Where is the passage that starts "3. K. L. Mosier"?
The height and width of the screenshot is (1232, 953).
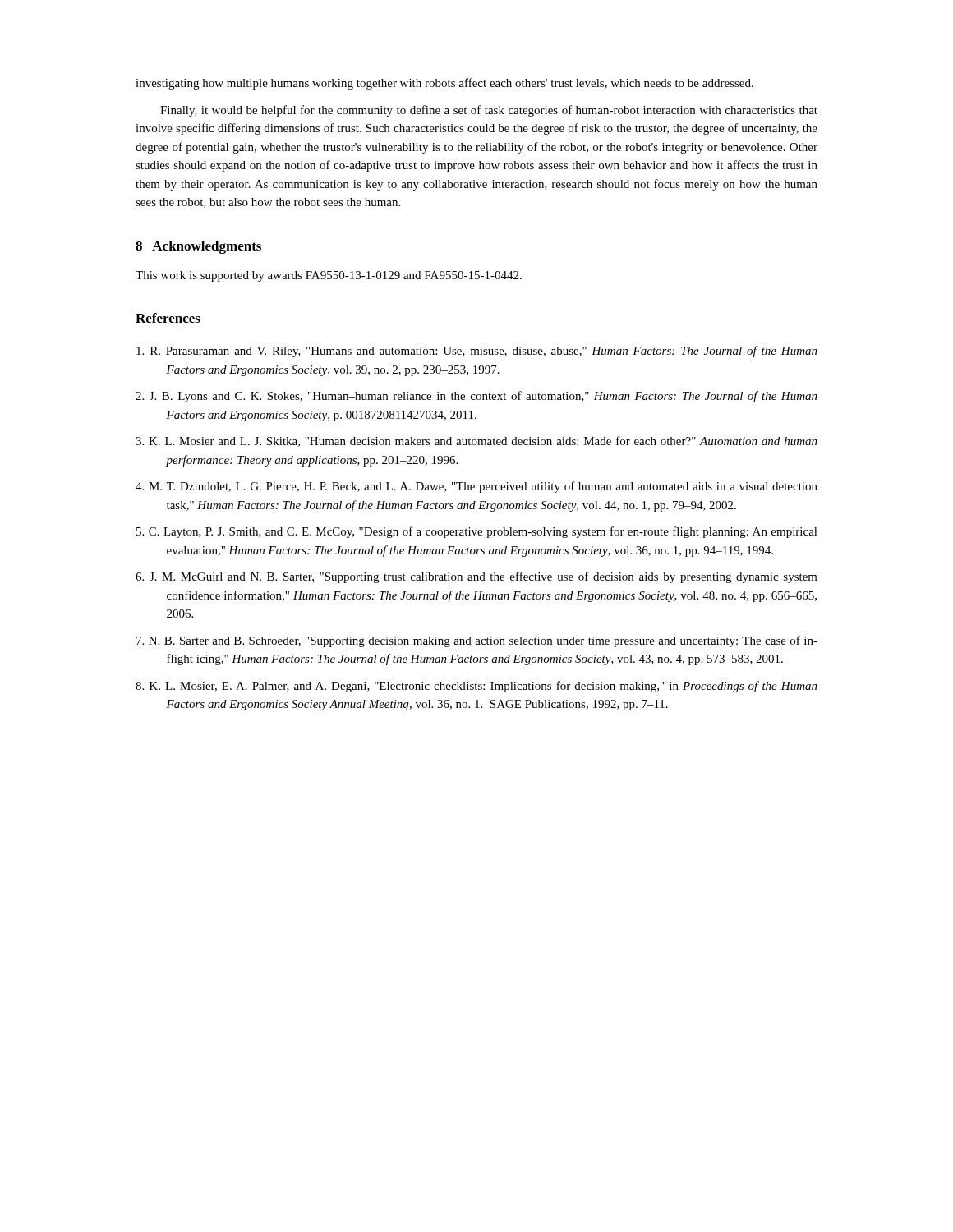tap(476, 450)
